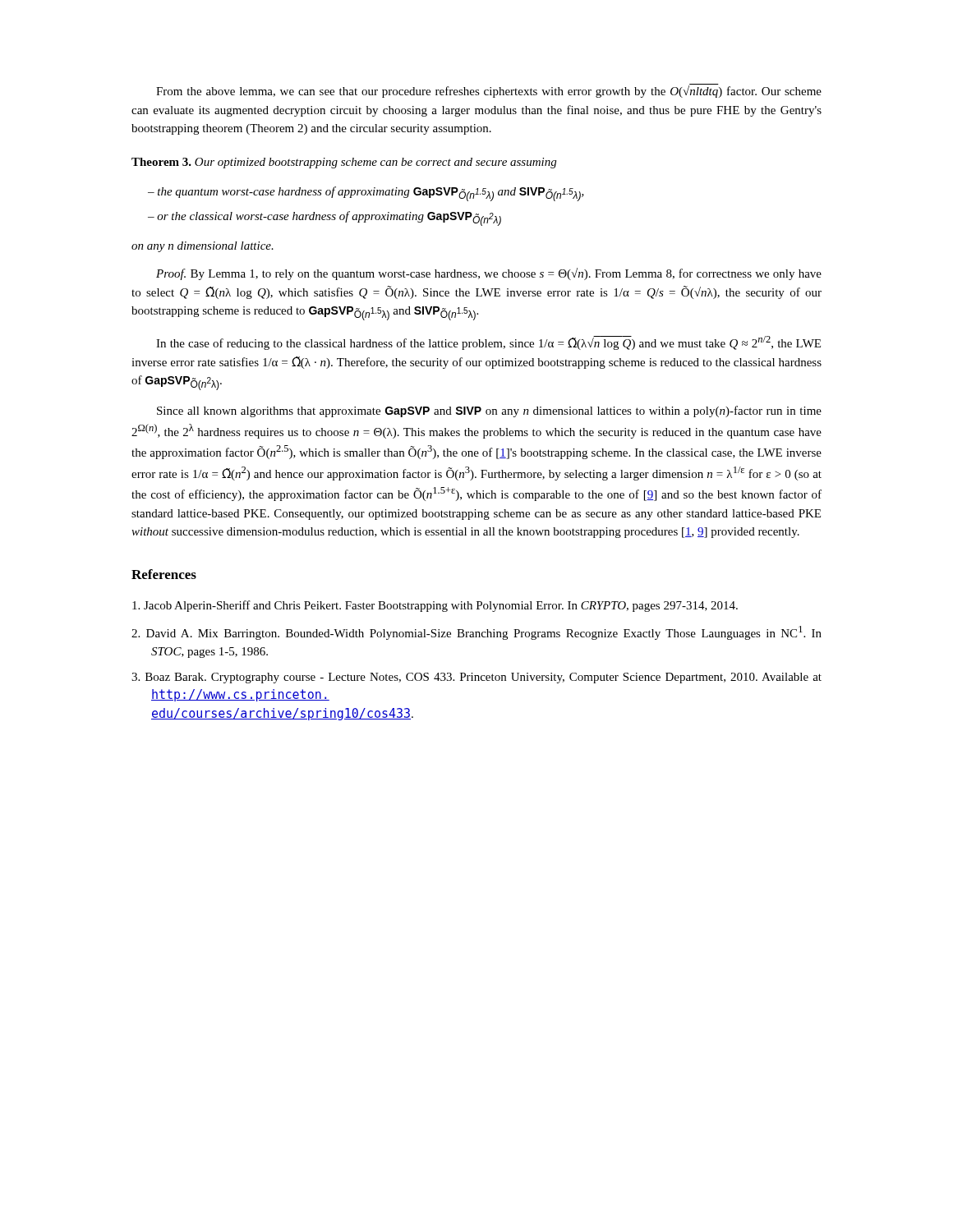Click on the element starting "In the case of reducing"

pos(476,362)
